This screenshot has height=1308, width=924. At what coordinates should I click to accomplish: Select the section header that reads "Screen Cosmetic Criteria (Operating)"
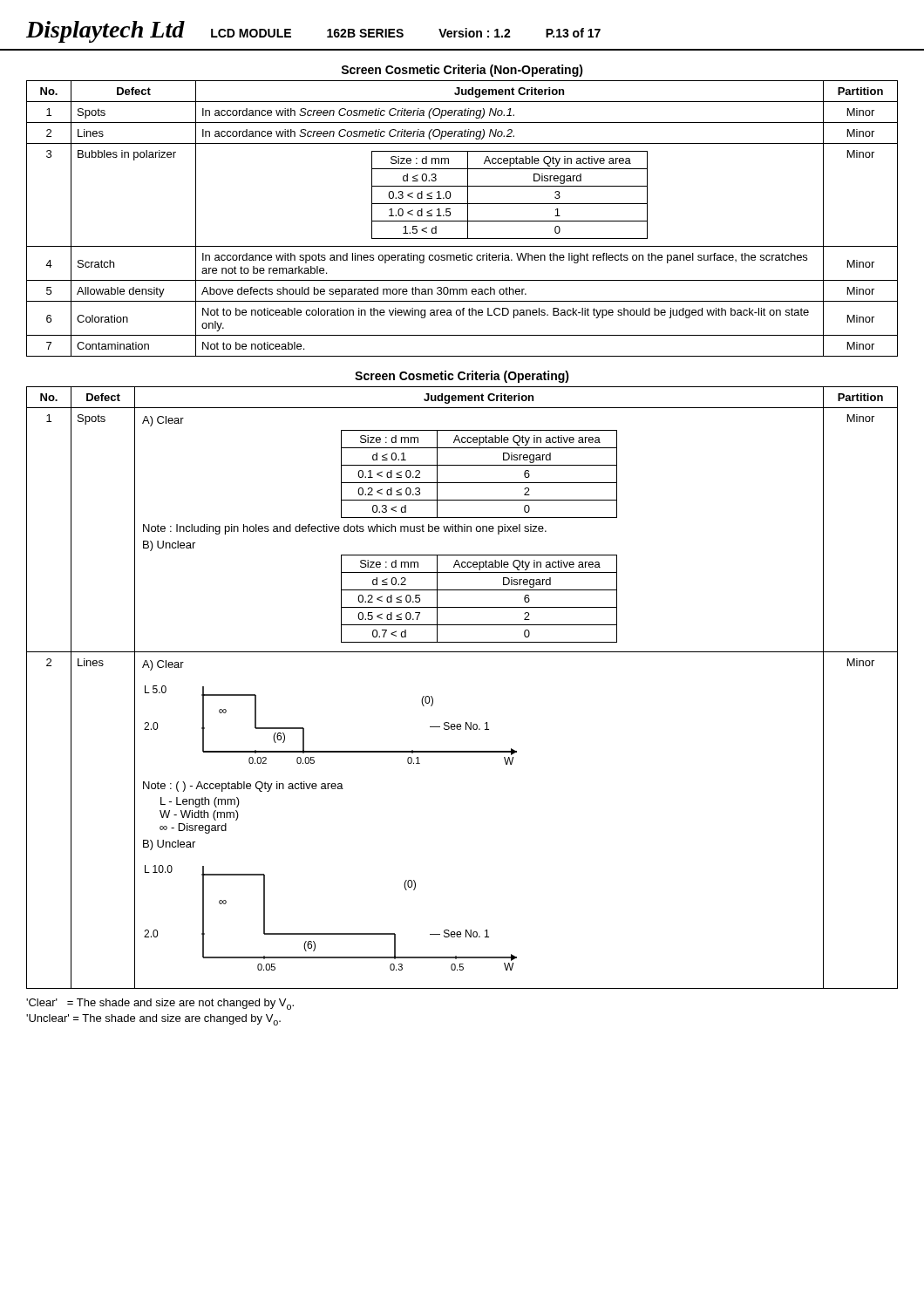[462, 376]
